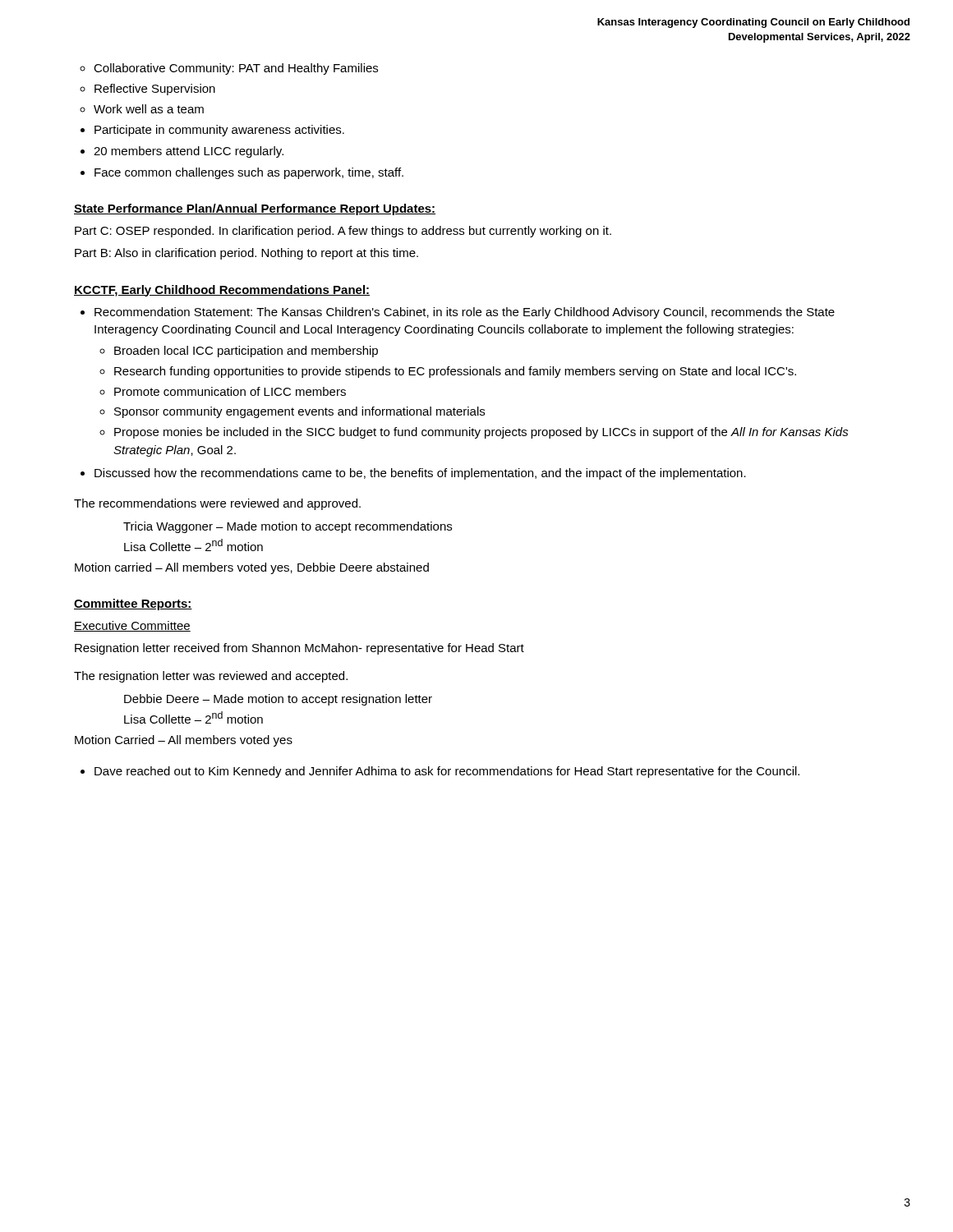Click on the text block that says "Motion carried – All"
953x1232 pixels.
coord(252,567)
